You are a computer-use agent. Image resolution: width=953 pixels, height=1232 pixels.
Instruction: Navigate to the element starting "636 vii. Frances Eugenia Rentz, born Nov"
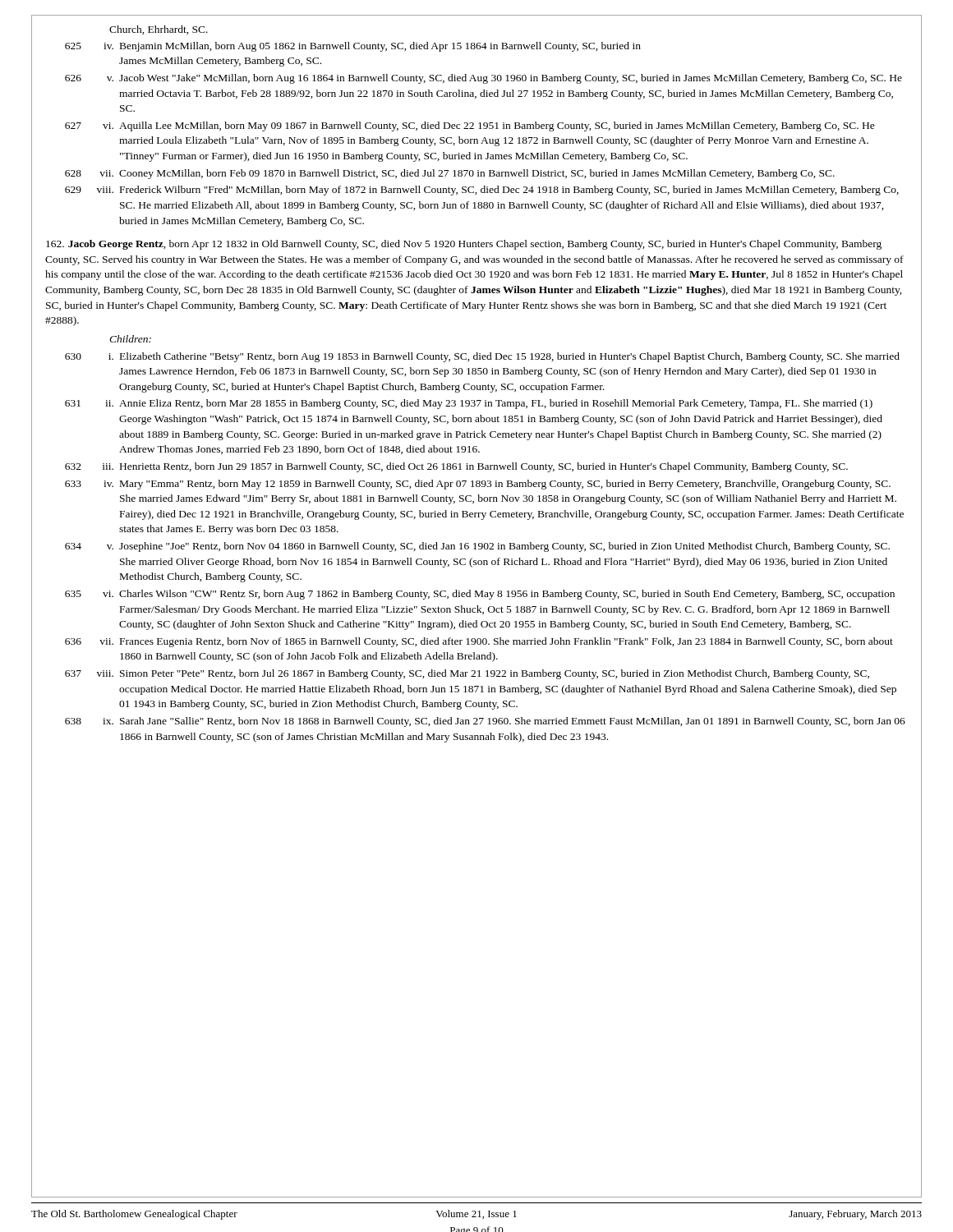coord(476,649)
